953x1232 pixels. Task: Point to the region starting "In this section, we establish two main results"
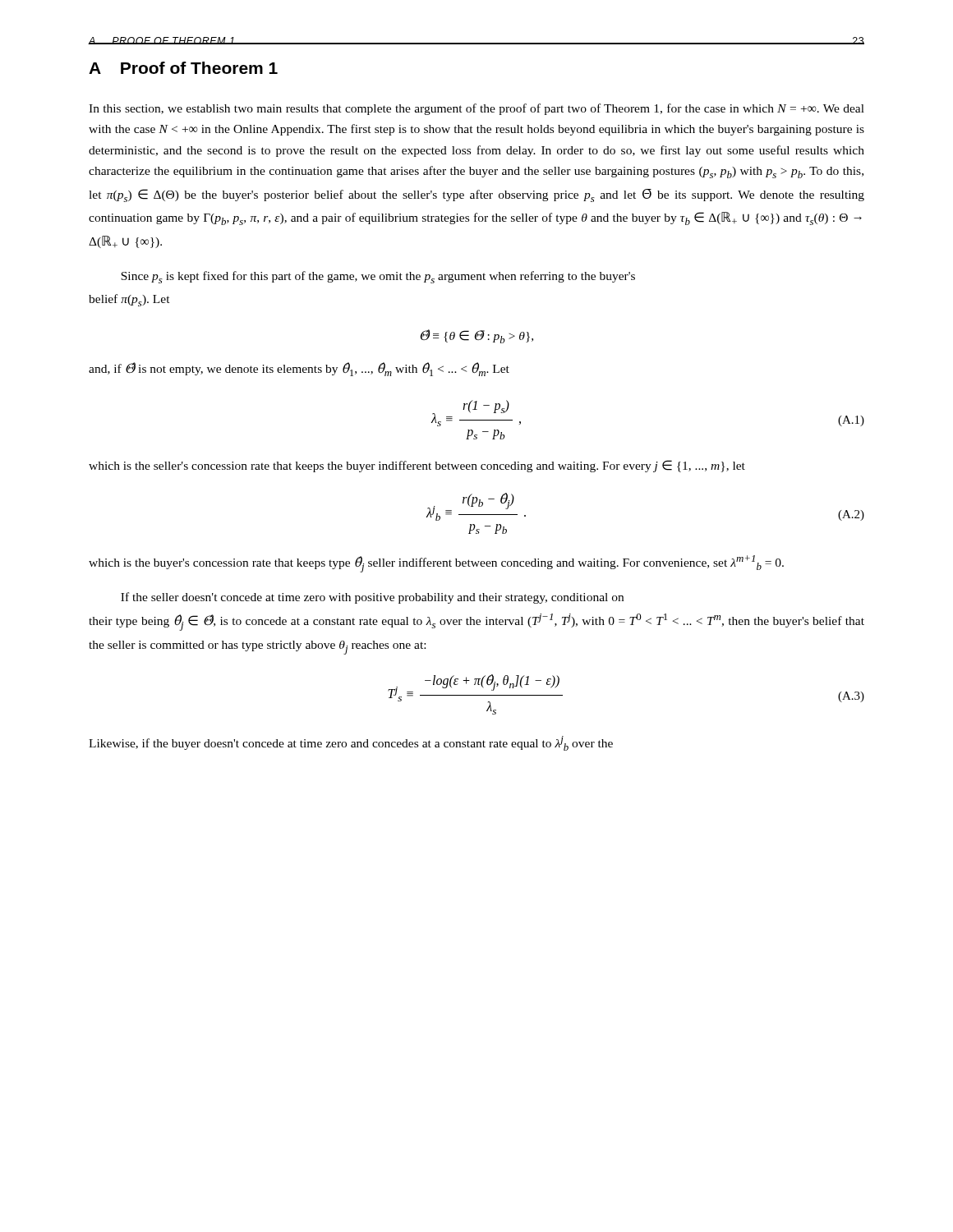pyautogui.click(x=476, y=176)
